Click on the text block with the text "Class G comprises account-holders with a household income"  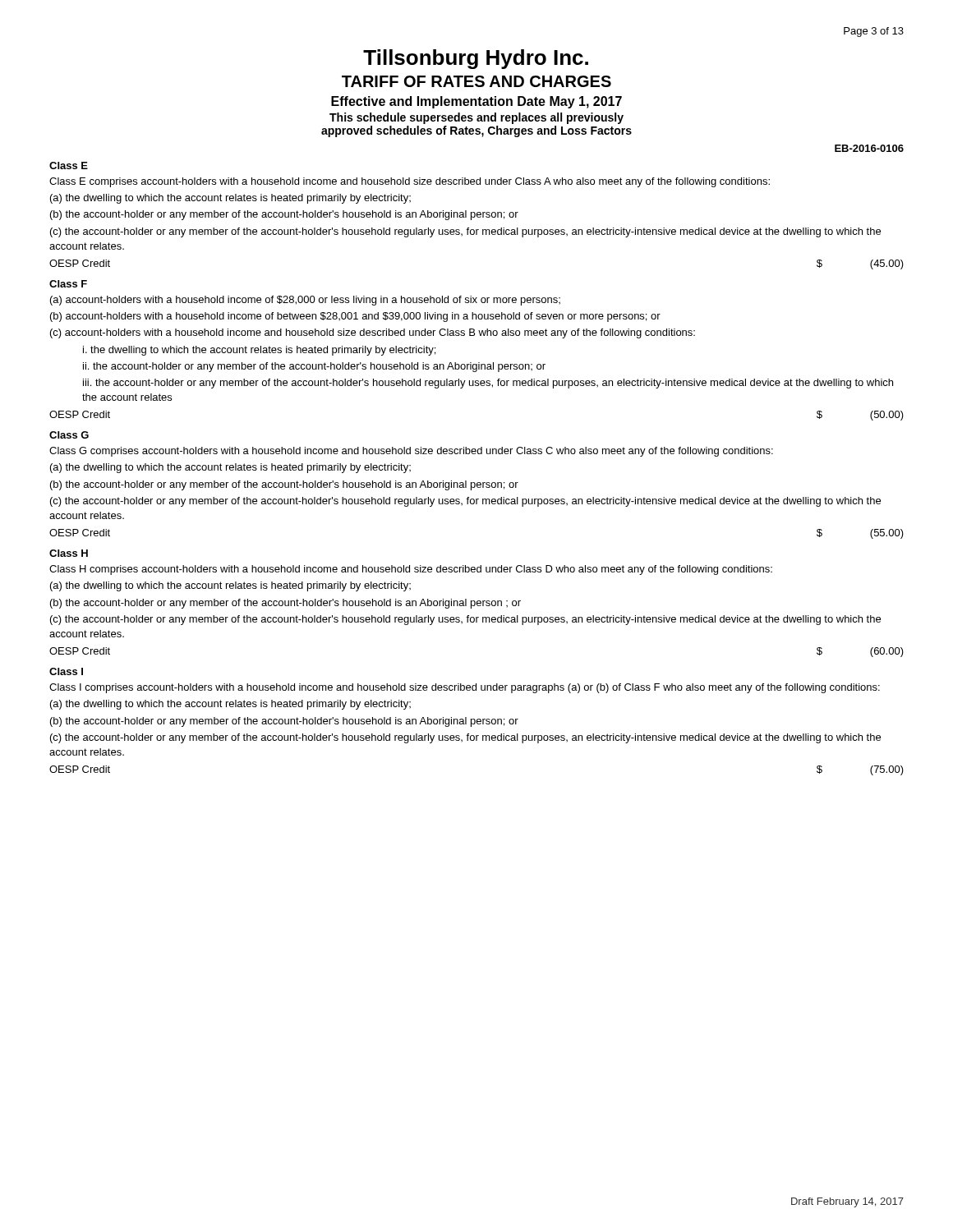coord(476,484)
